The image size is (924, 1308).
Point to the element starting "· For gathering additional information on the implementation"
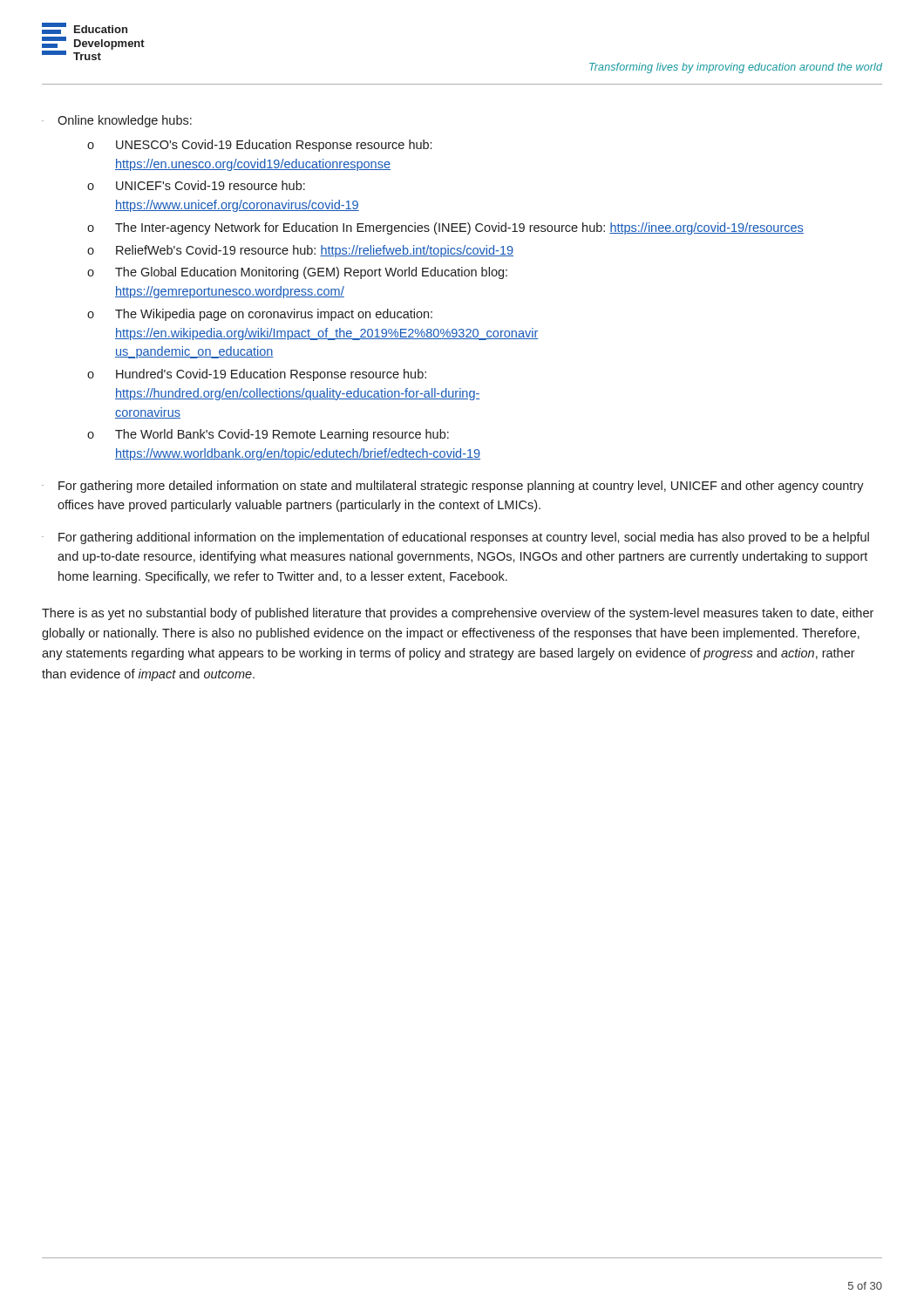coord(462,557)
